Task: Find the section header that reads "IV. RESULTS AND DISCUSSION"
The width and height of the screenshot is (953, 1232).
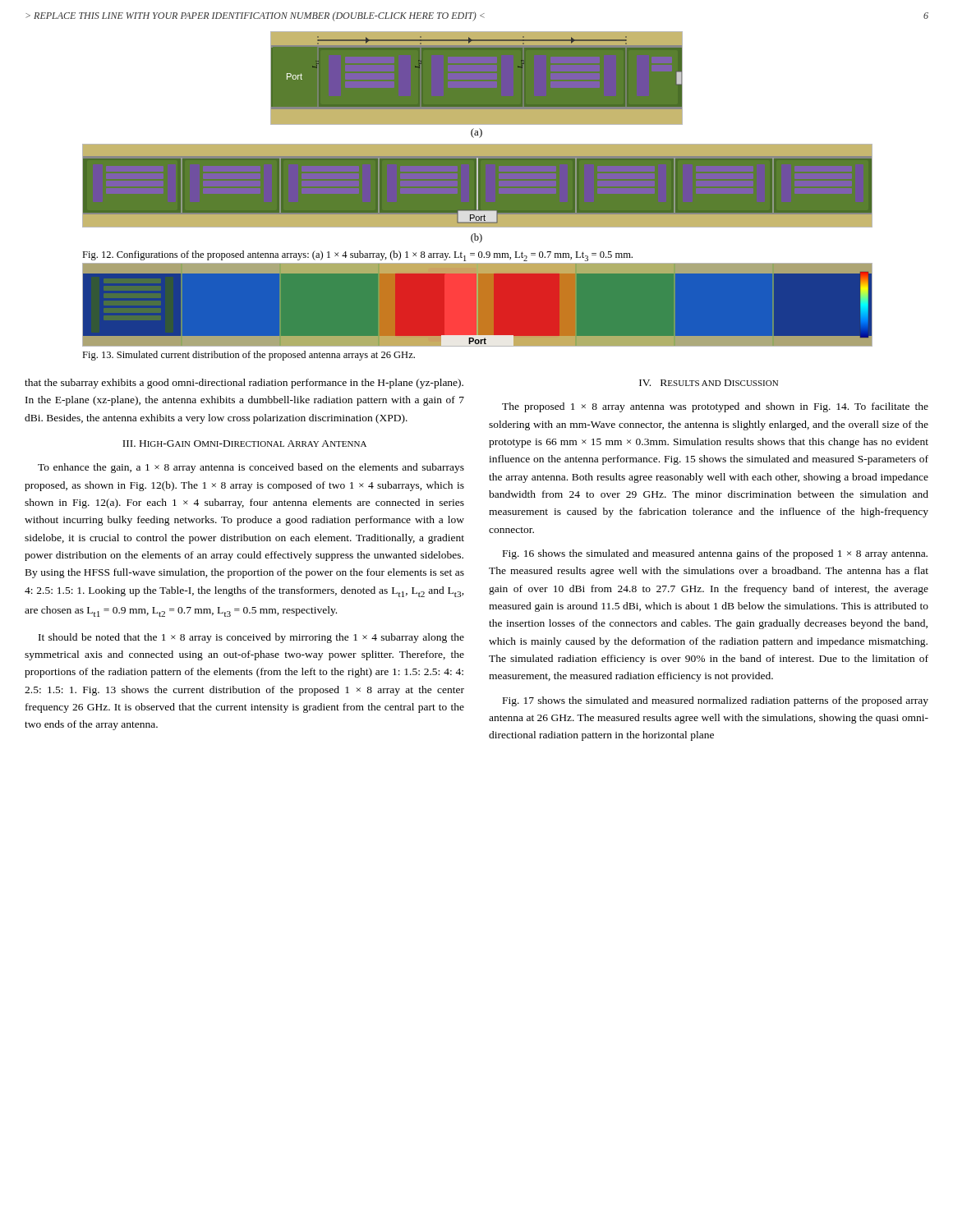Action: point(709,382)
